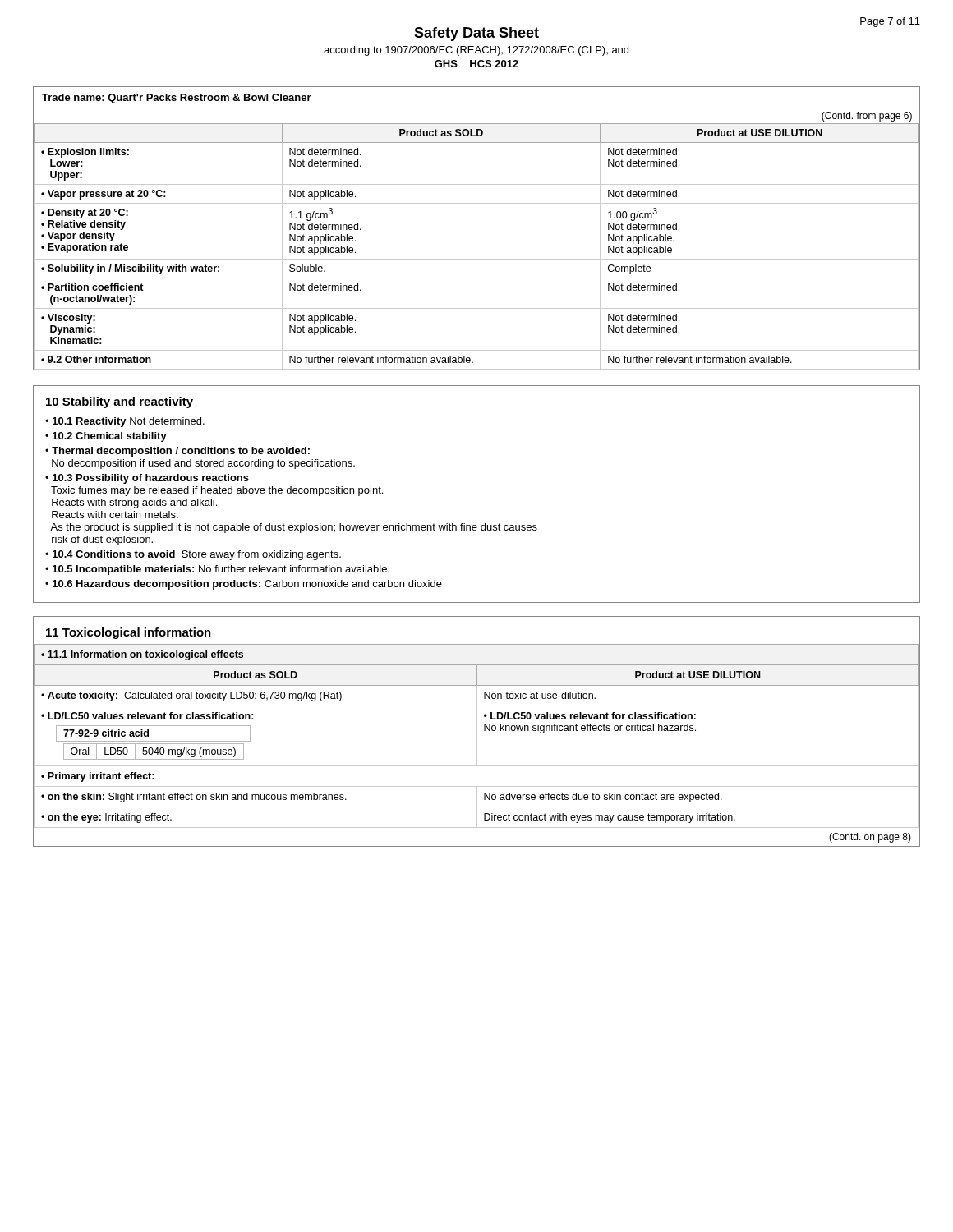
Task: Select the text starting "• 10.2 Chemical stability"
Action: pos(106,436)
